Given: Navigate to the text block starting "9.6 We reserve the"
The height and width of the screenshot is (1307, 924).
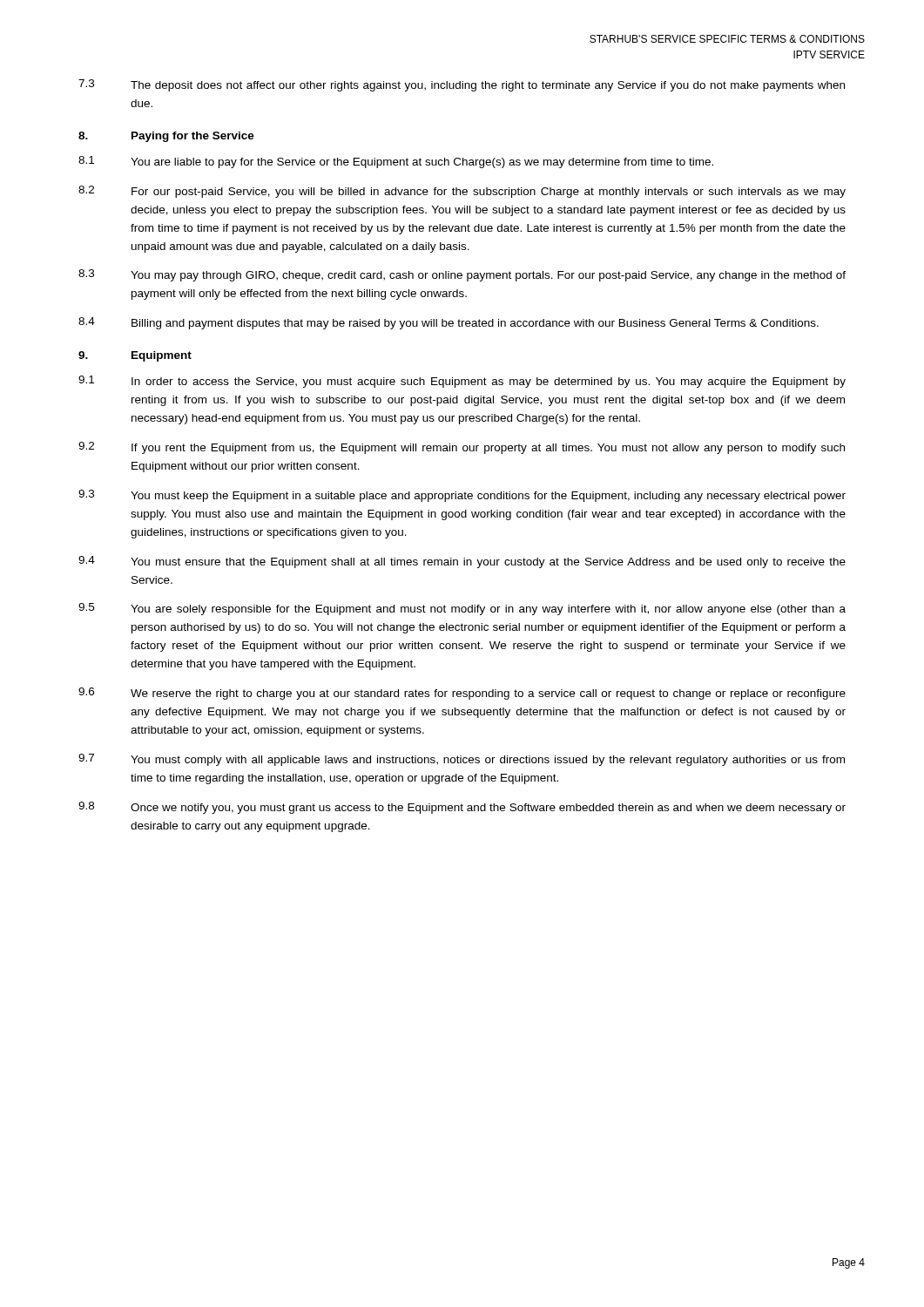Looking at the screenshot, I should click(x=462, y=712).
